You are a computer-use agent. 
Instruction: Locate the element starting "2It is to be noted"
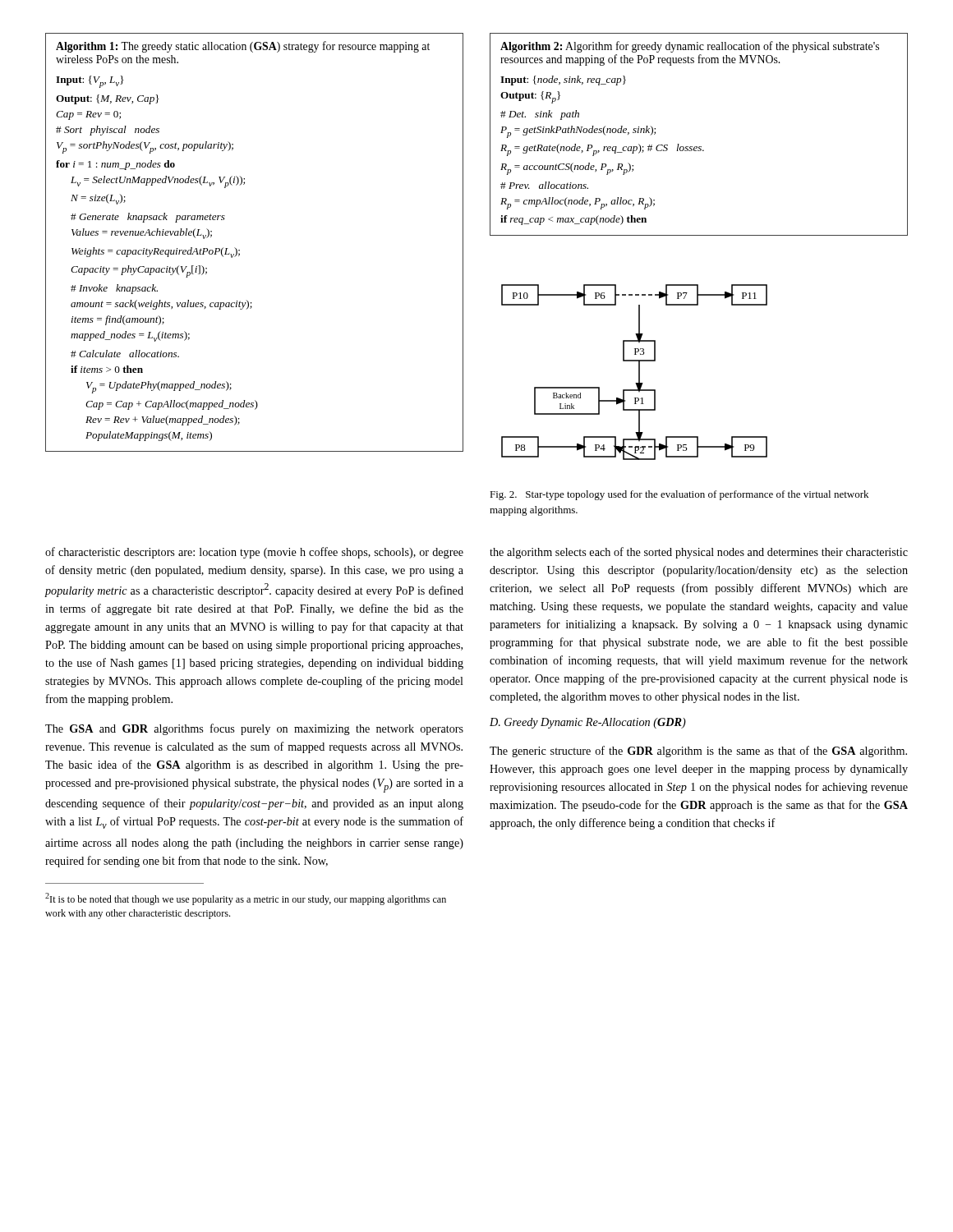[254, 906]
